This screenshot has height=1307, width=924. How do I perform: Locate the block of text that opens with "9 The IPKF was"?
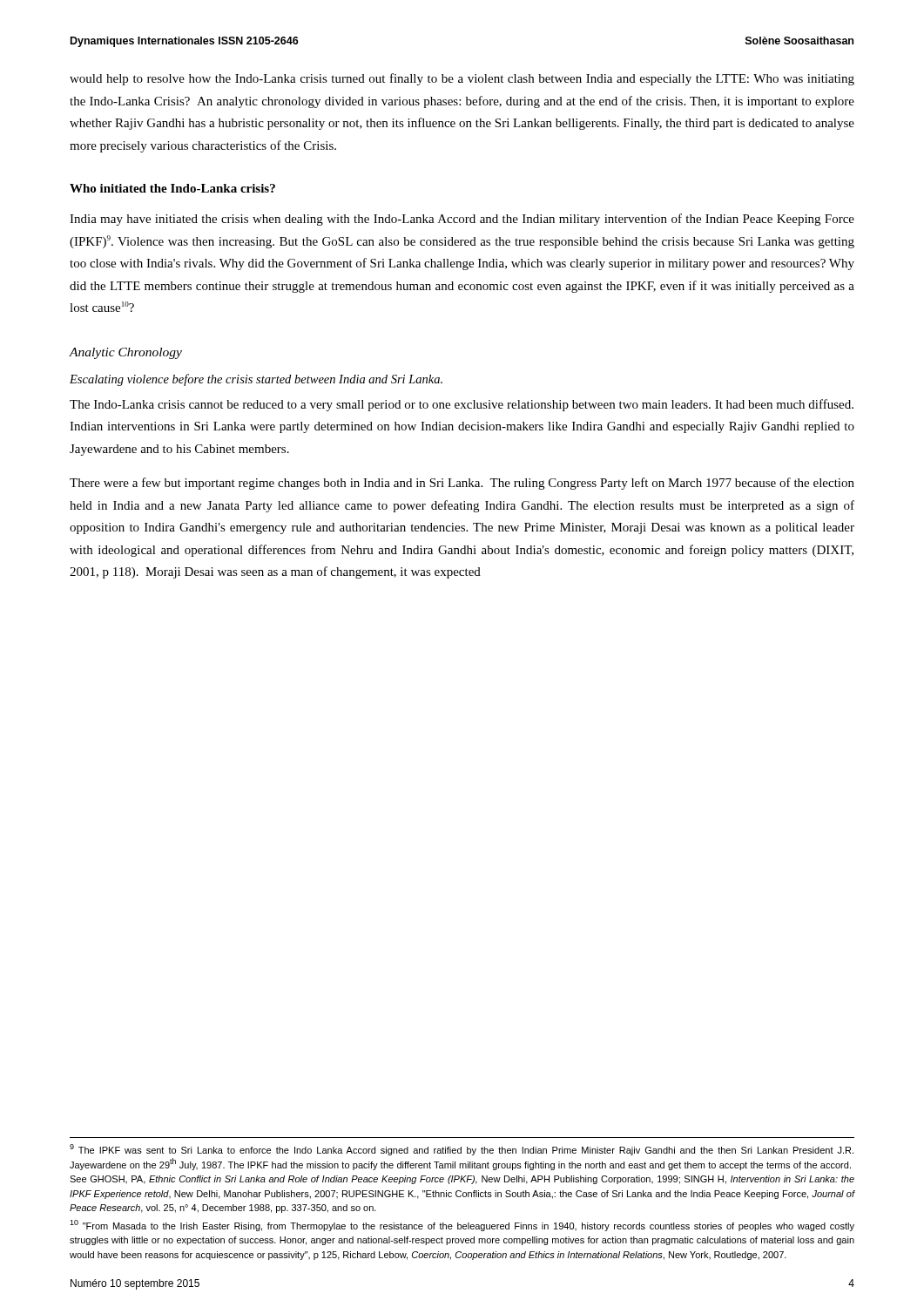click(x=462, y=1179)
